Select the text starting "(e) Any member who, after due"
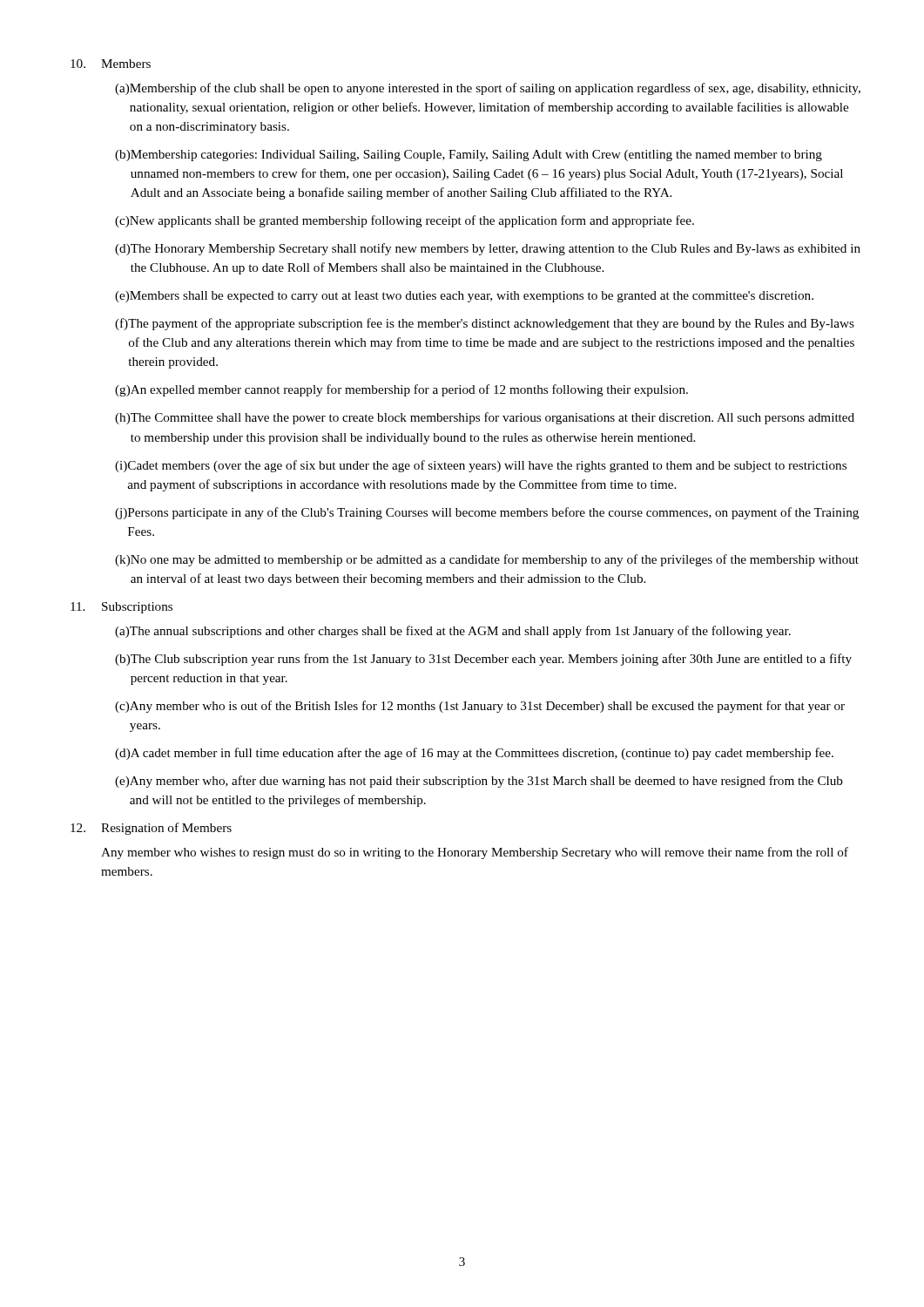Viewport: 924px width, 1307px height. 465,790
